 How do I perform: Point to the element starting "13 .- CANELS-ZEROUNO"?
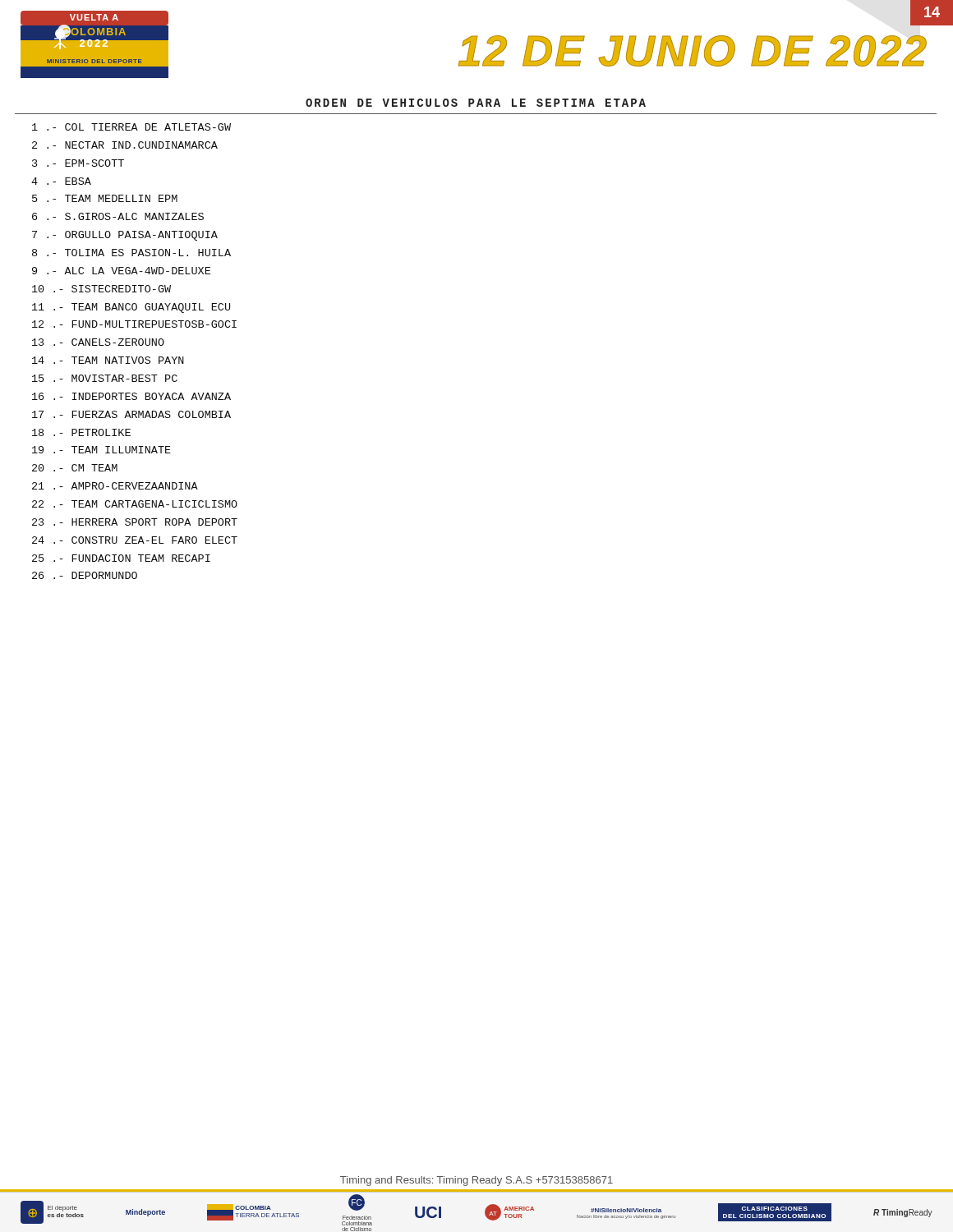(98, 343)
